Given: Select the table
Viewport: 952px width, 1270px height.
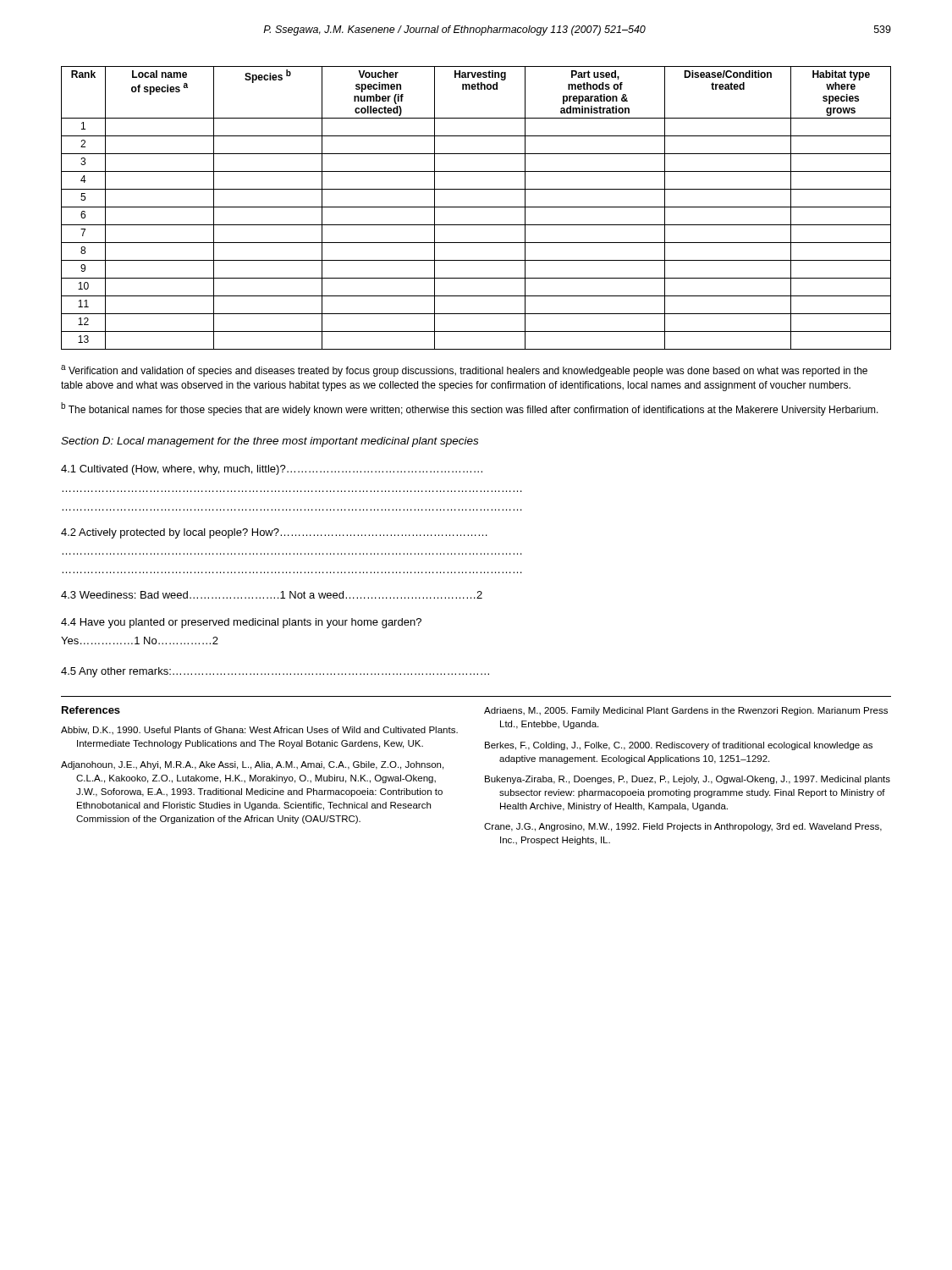Looking at the screenshot, I should coord(476,208).
